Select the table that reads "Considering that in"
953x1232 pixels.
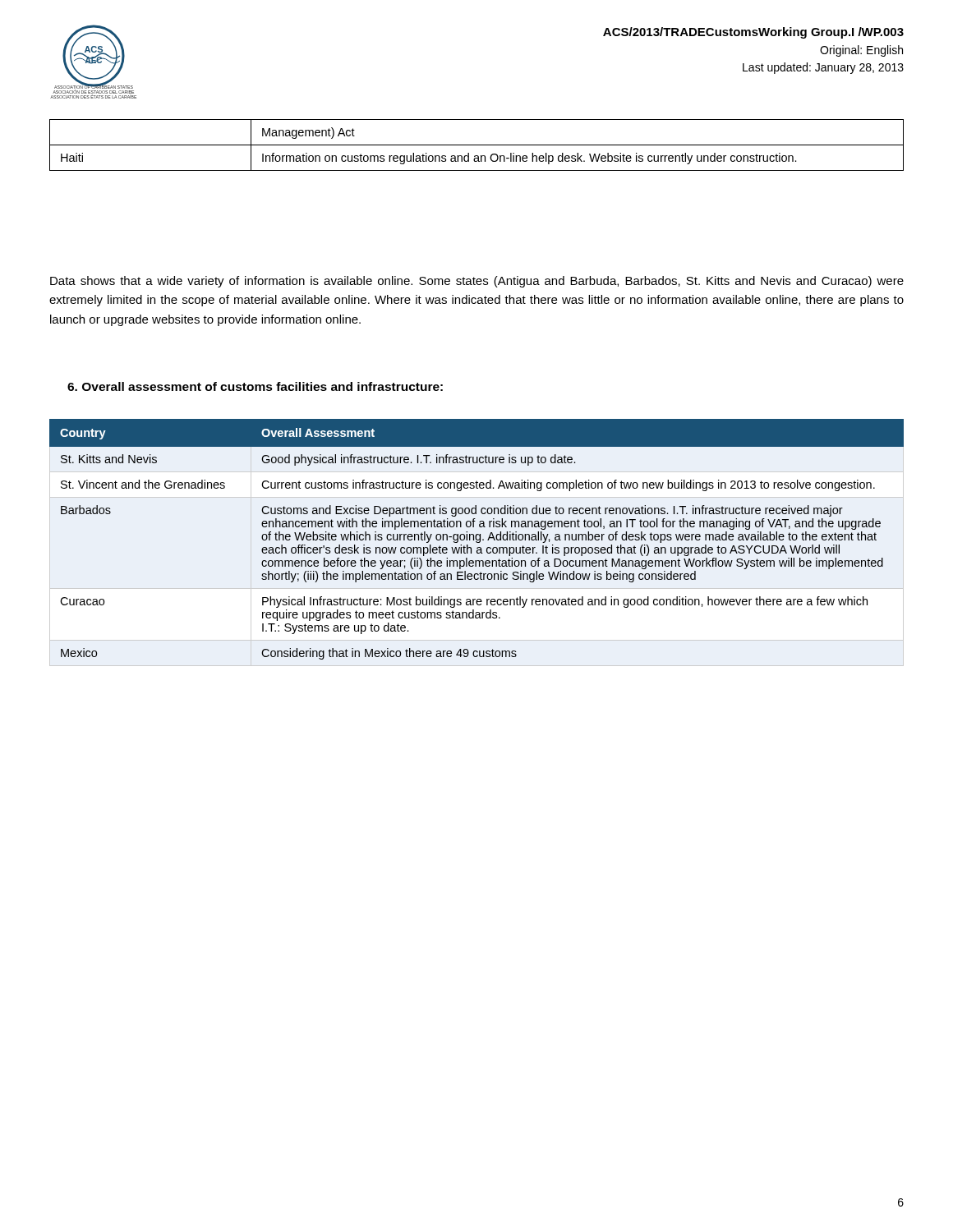coord(476,543)
